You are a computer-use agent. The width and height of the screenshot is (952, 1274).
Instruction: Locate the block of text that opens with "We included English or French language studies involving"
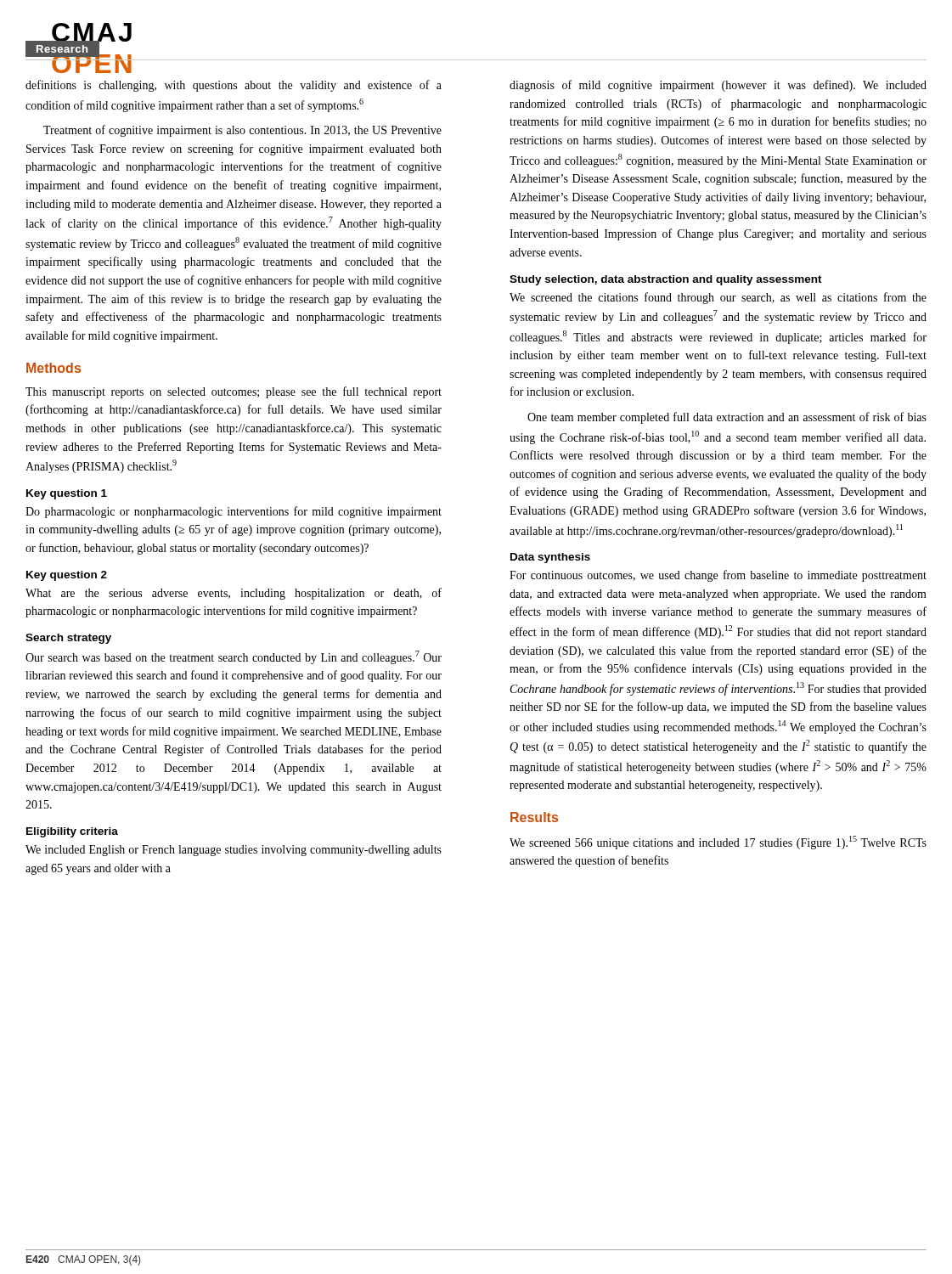pyautogui.click(x=234, y=859)
